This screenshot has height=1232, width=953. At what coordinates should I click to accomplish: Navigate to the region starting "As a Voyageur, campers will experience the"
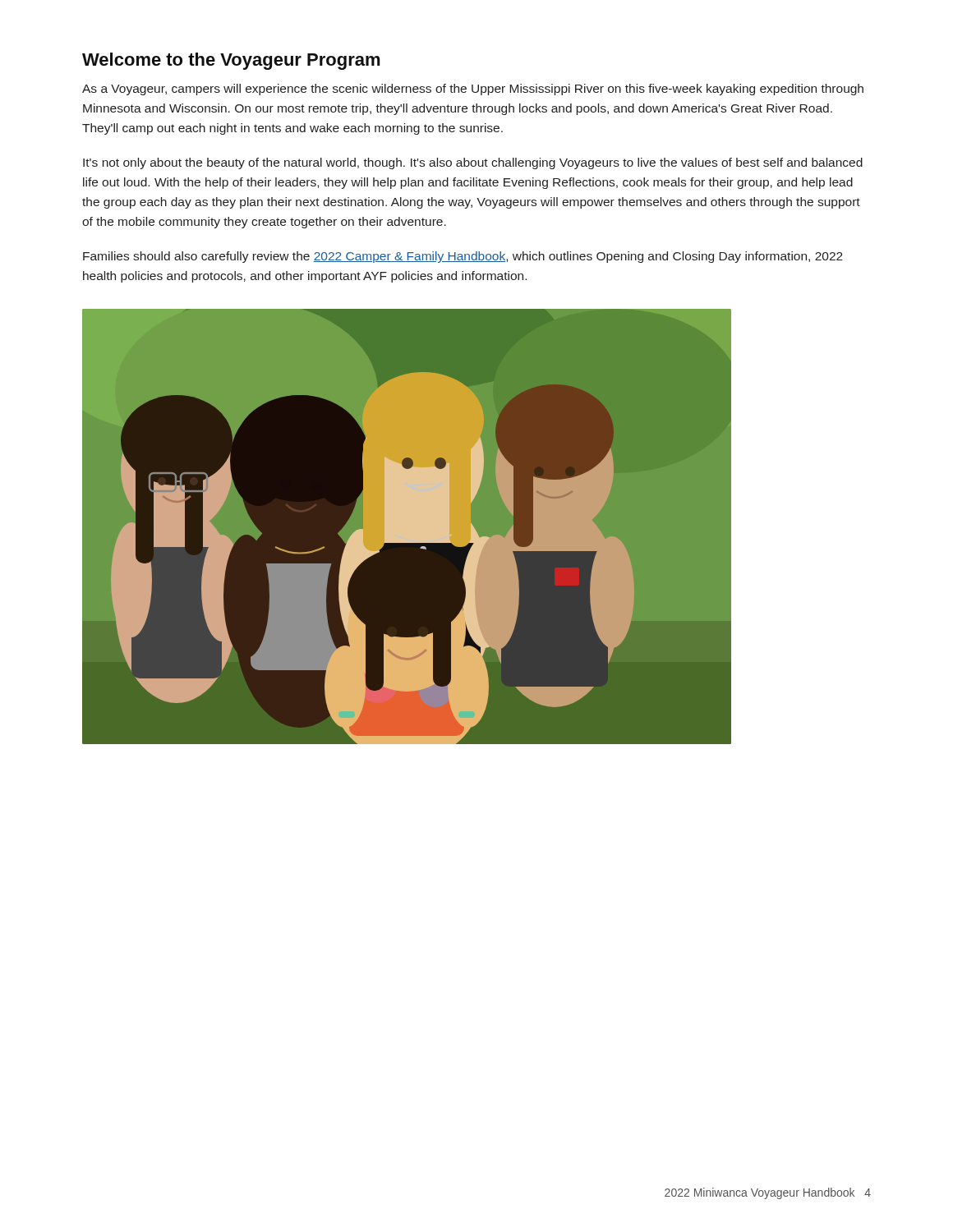[473, 108]
